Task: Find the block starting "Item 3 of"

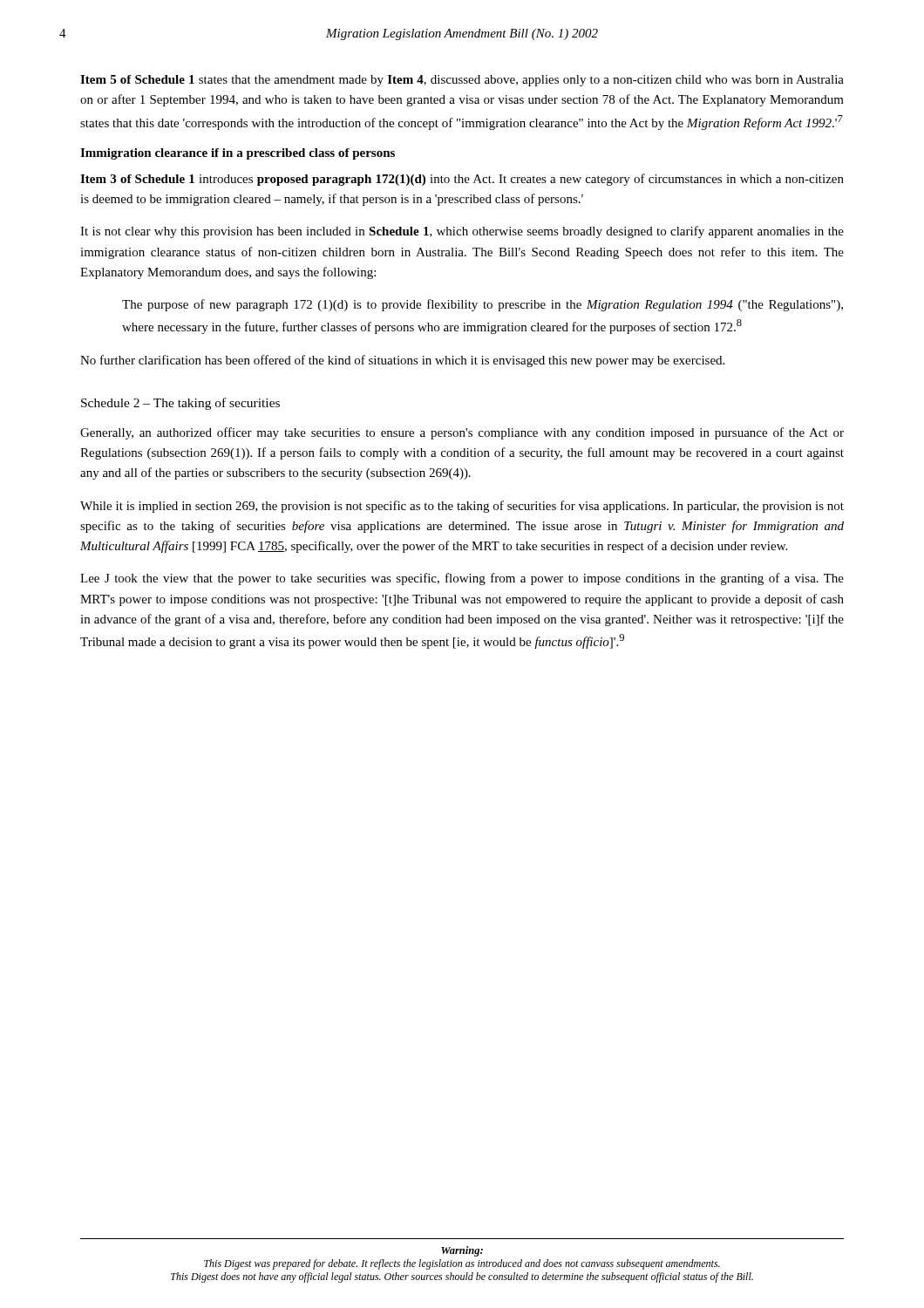Action: click(462, 189)
